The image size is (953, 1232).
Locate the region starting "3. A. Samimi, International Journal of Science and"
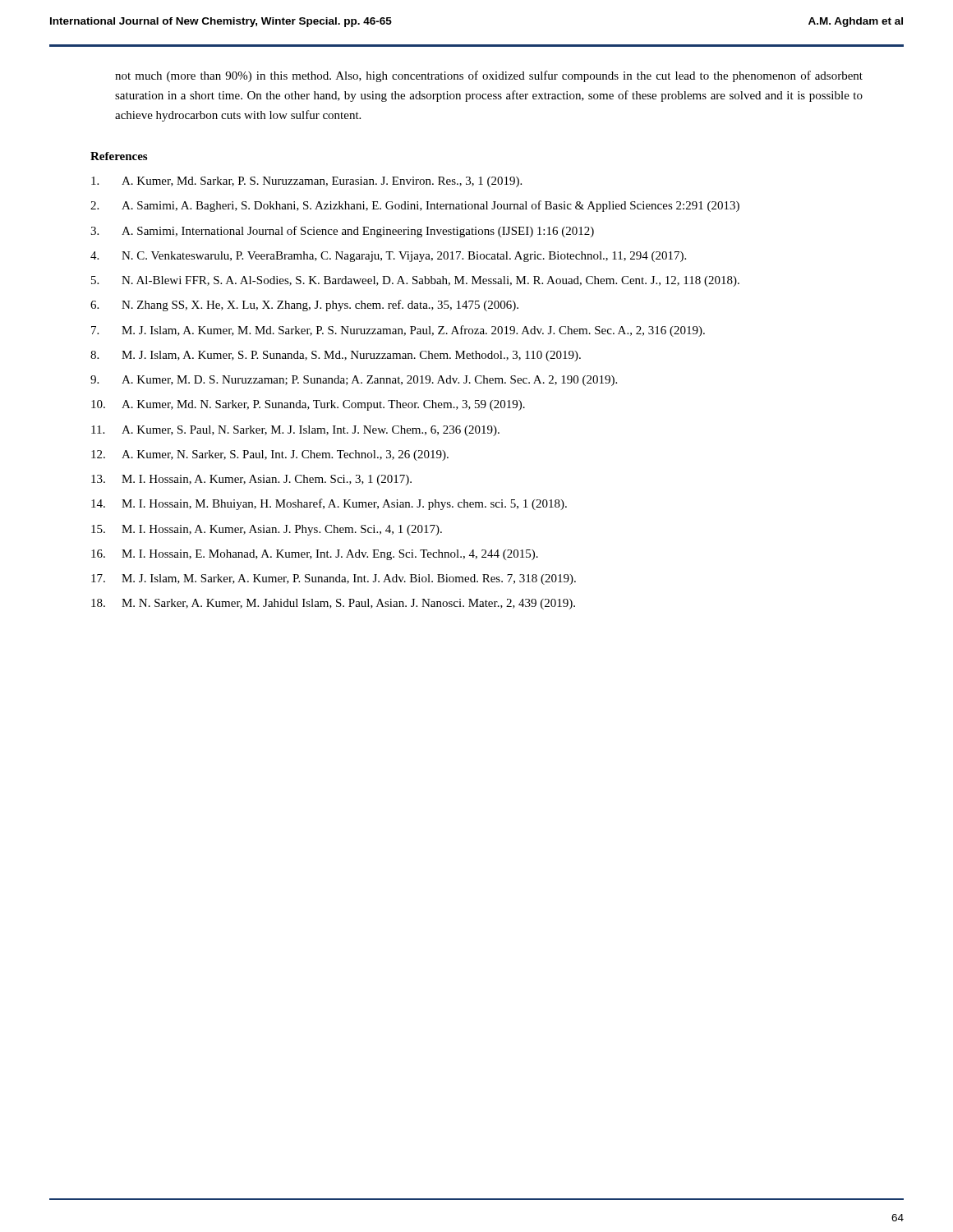click(476, 231)
